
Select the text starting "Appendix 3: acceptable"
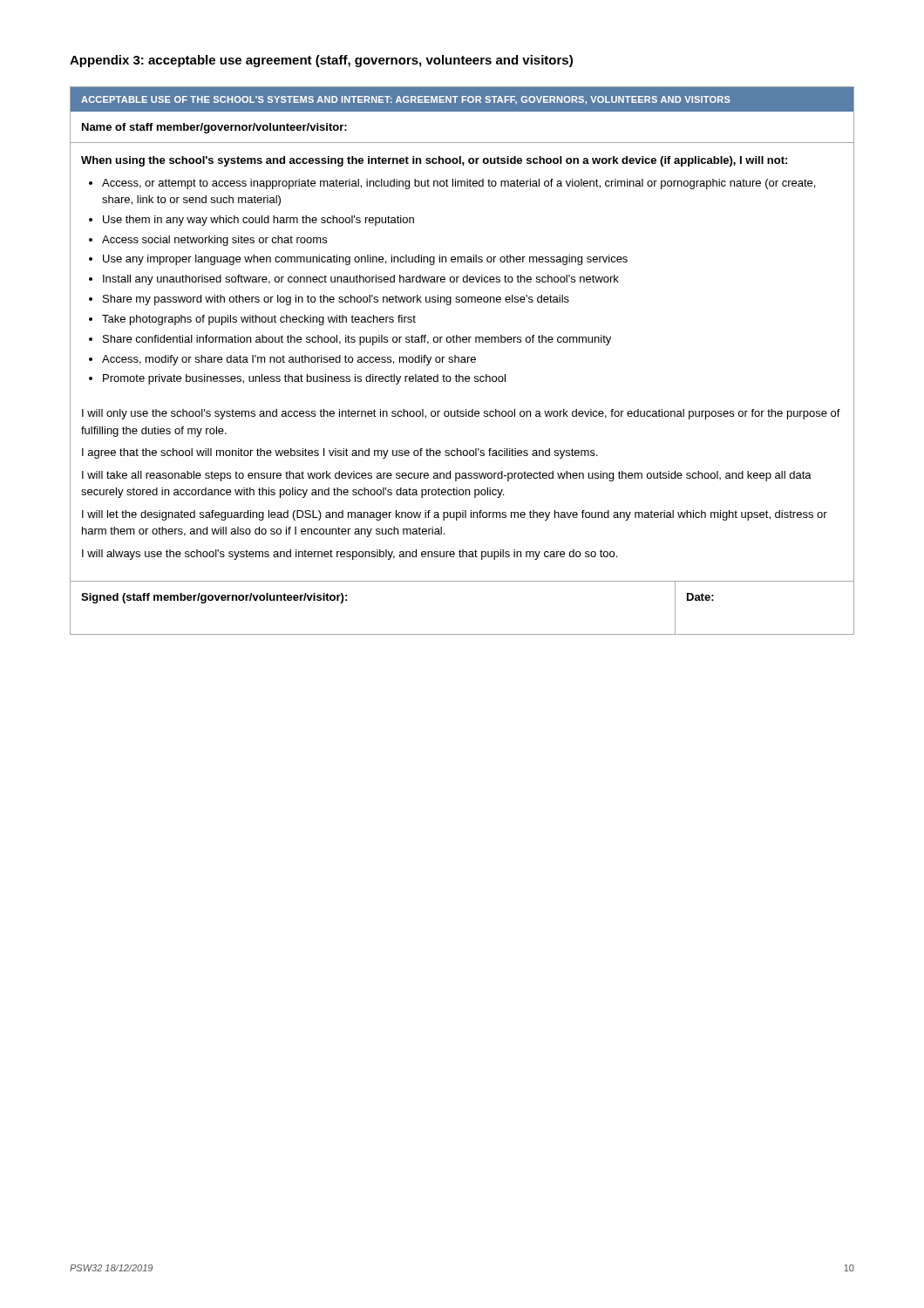322,60
